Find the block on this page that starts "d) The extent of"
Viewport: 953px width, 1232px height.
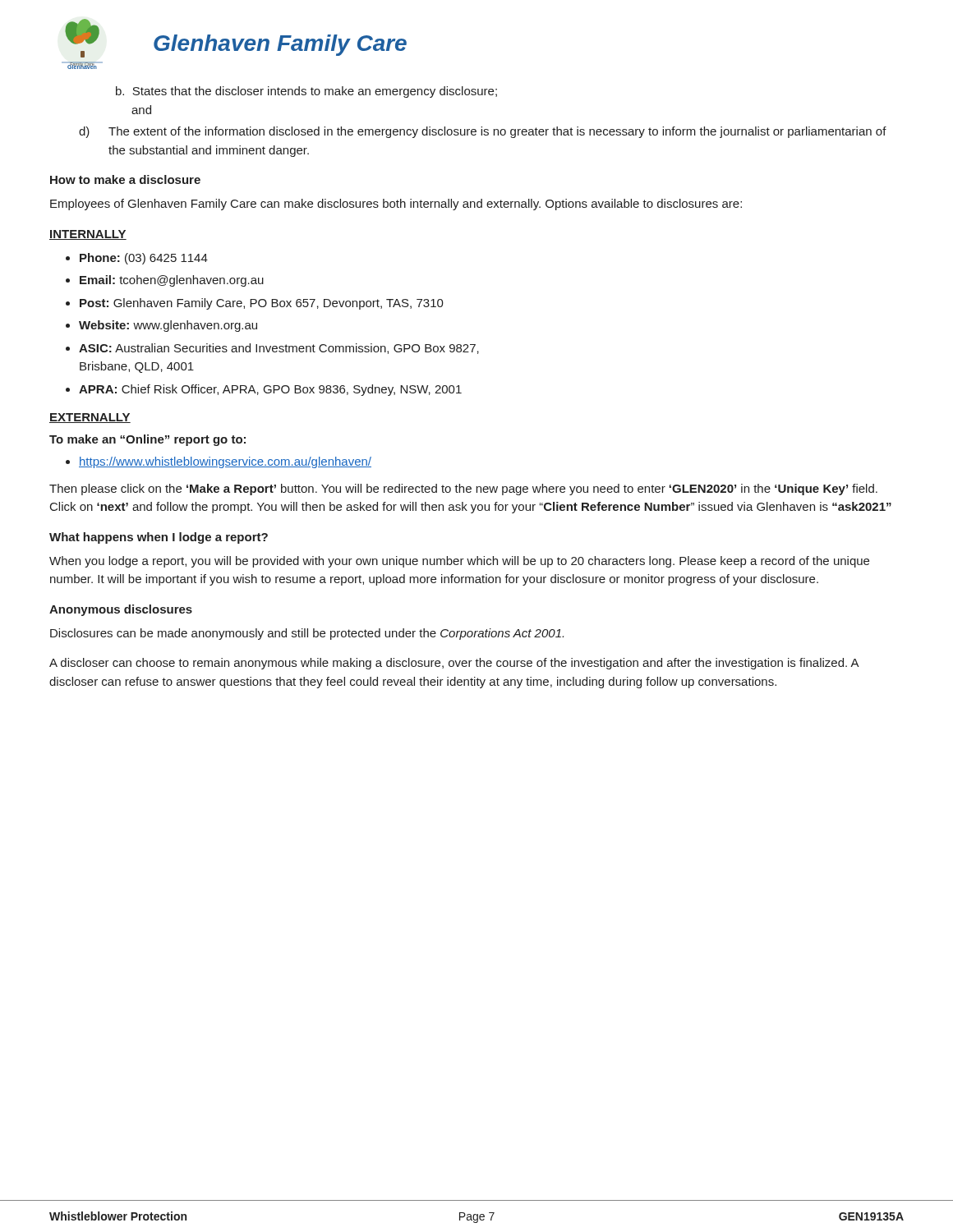(491, 141)
